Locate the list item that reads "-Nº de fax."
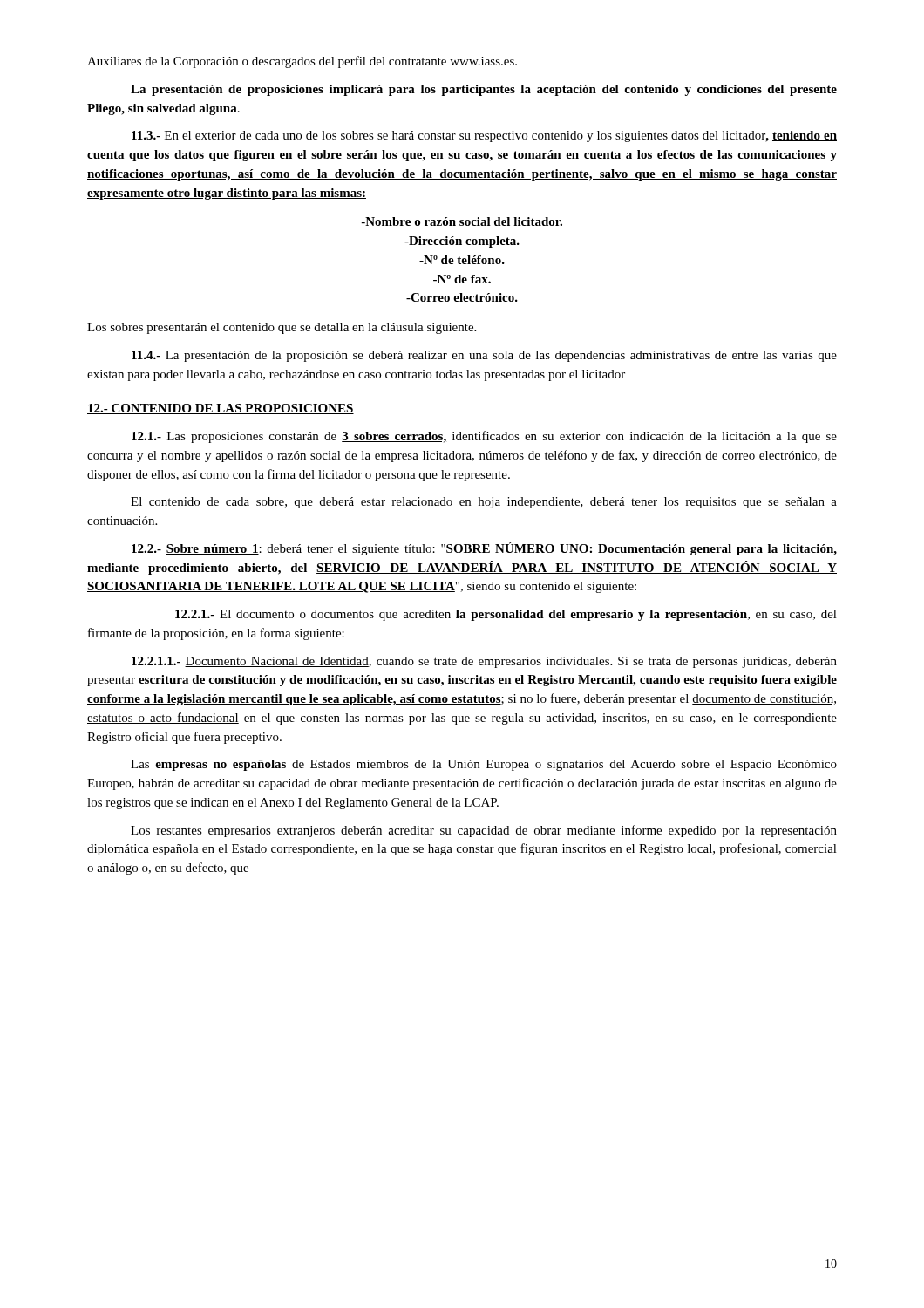The image size is (924, 1308). point(462,279)
